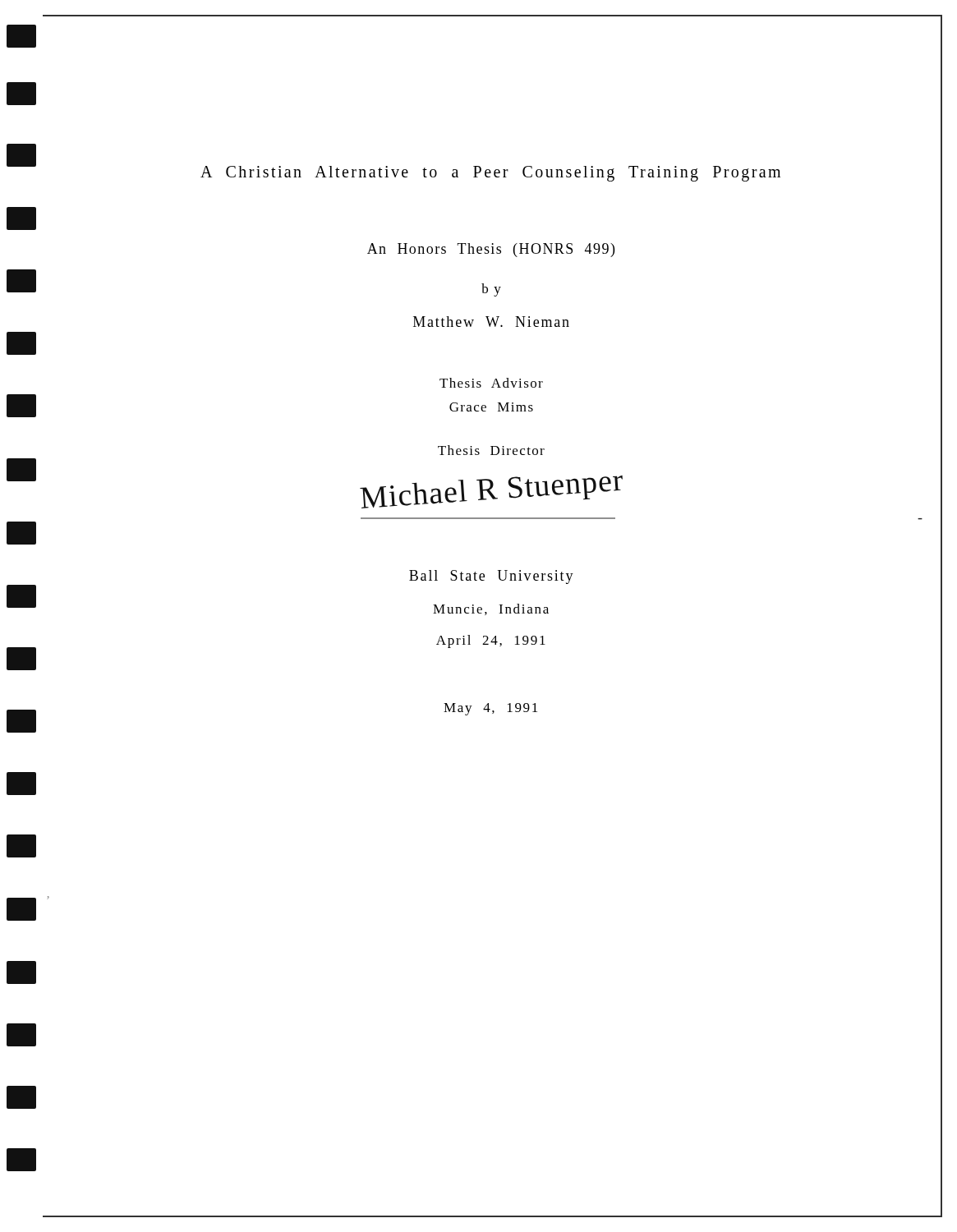Locate the text that says "b y"
Image resolution: width=957 pixels, height=1232 pixels.
[492, 289]
